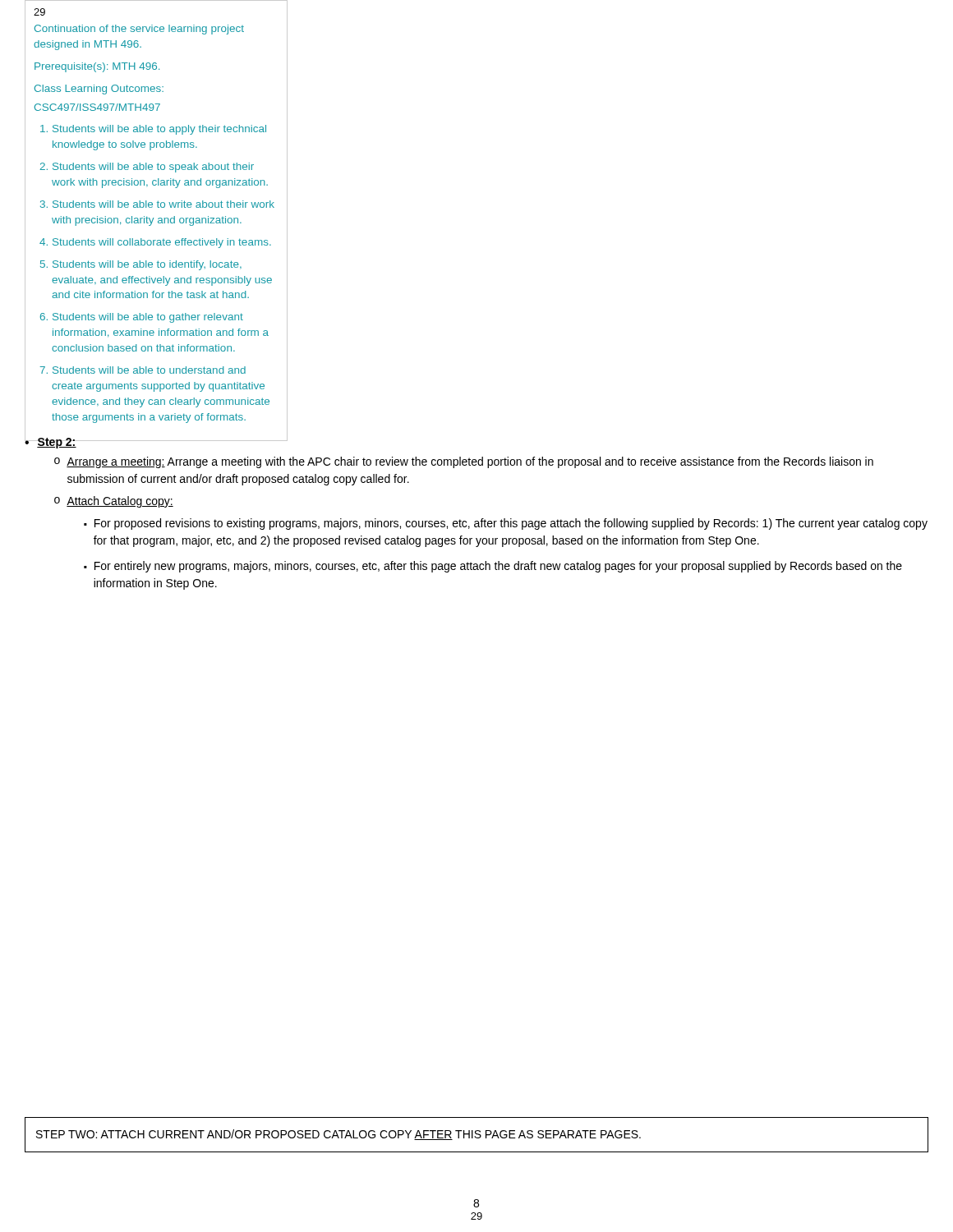Screen dimensions: 1232x953
Task: Locate the block of text that opens with "o Attach Catalog copy: For proposed revisions"
Action: [491, 548]
